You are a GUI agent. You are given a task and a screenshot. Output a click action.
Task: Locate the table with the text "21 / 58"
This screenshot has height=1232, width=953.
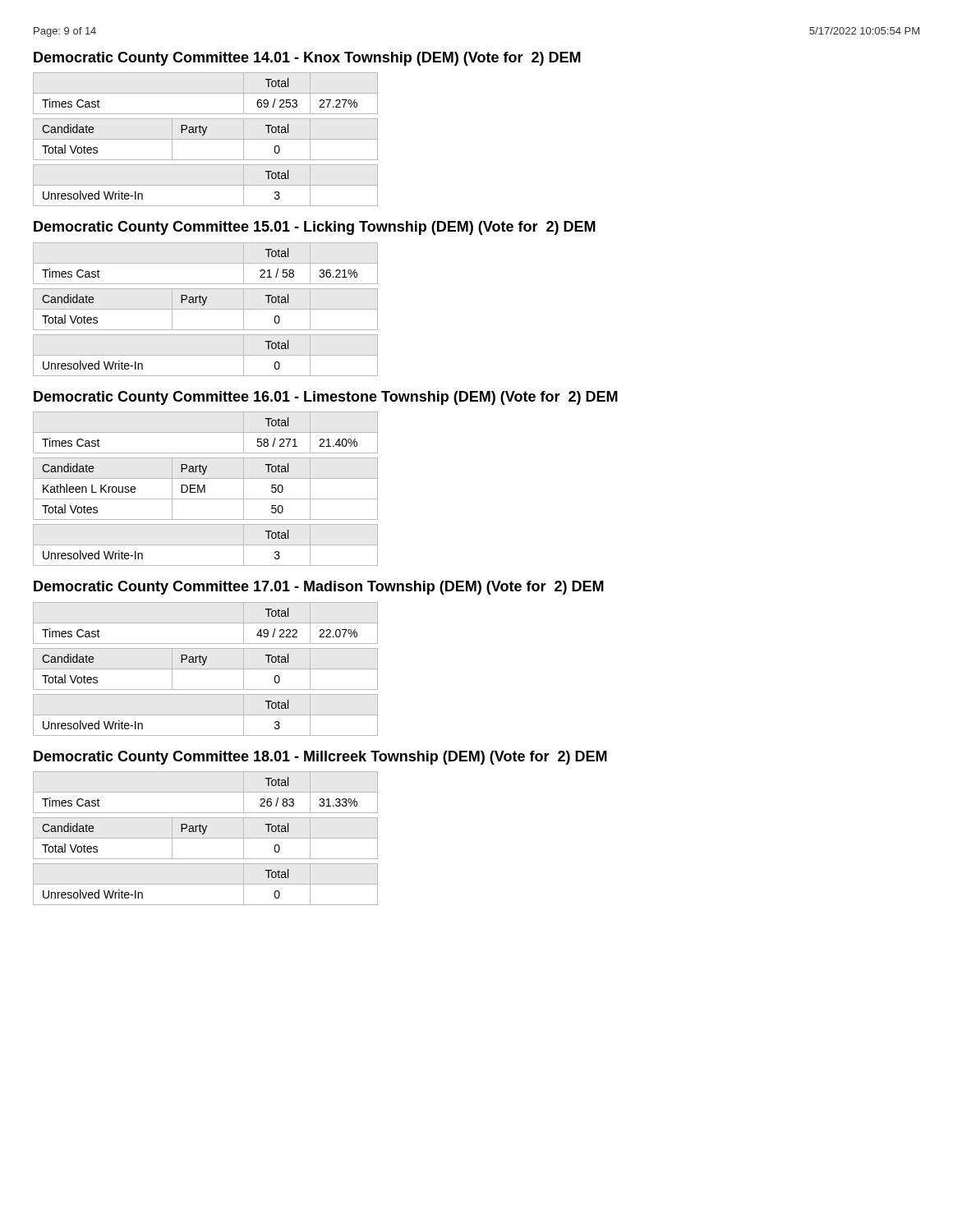[x=476, y=309]
